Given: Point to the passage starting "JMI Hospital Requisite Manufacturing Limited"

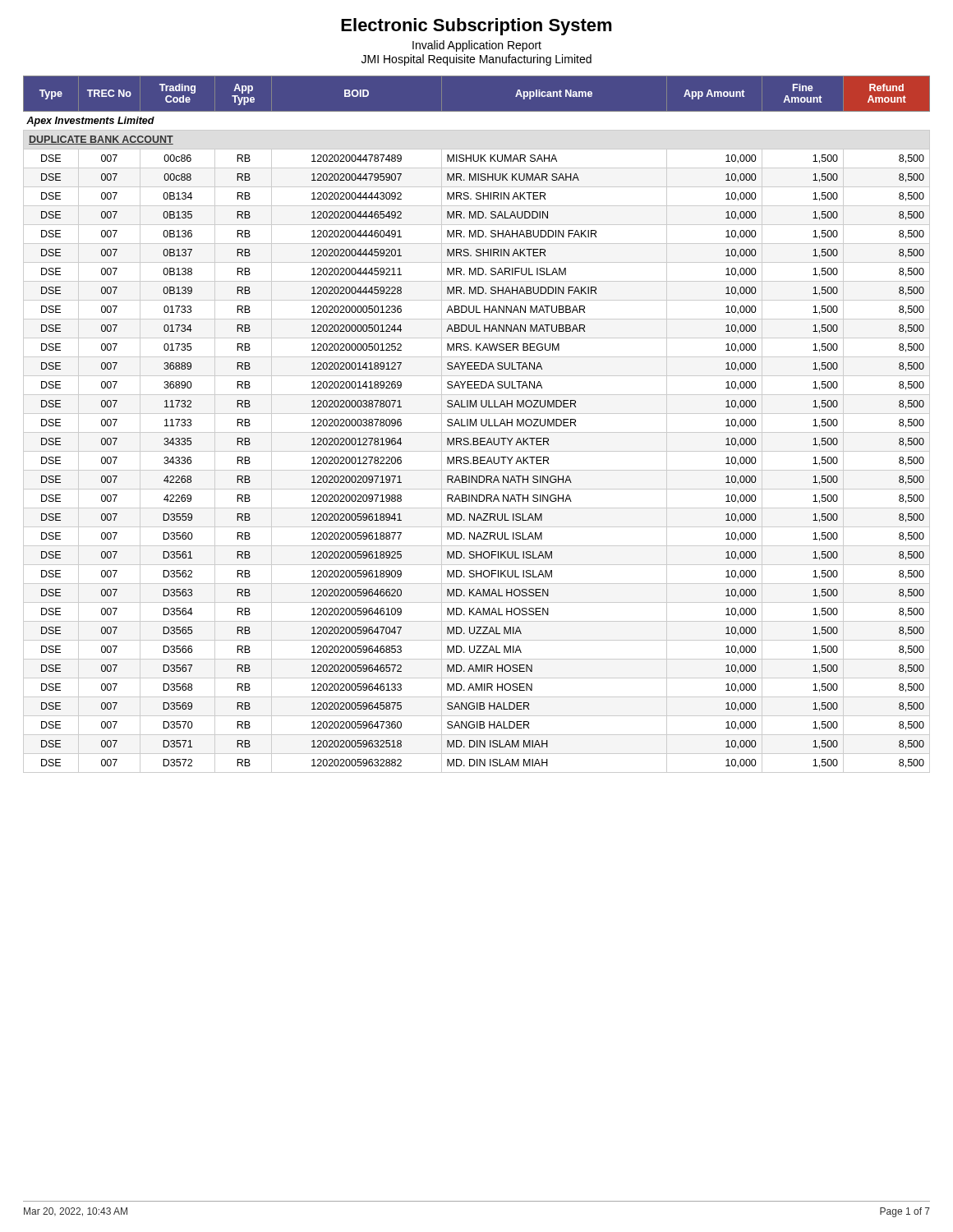Looking at the screenshot, I should (476, 59).
